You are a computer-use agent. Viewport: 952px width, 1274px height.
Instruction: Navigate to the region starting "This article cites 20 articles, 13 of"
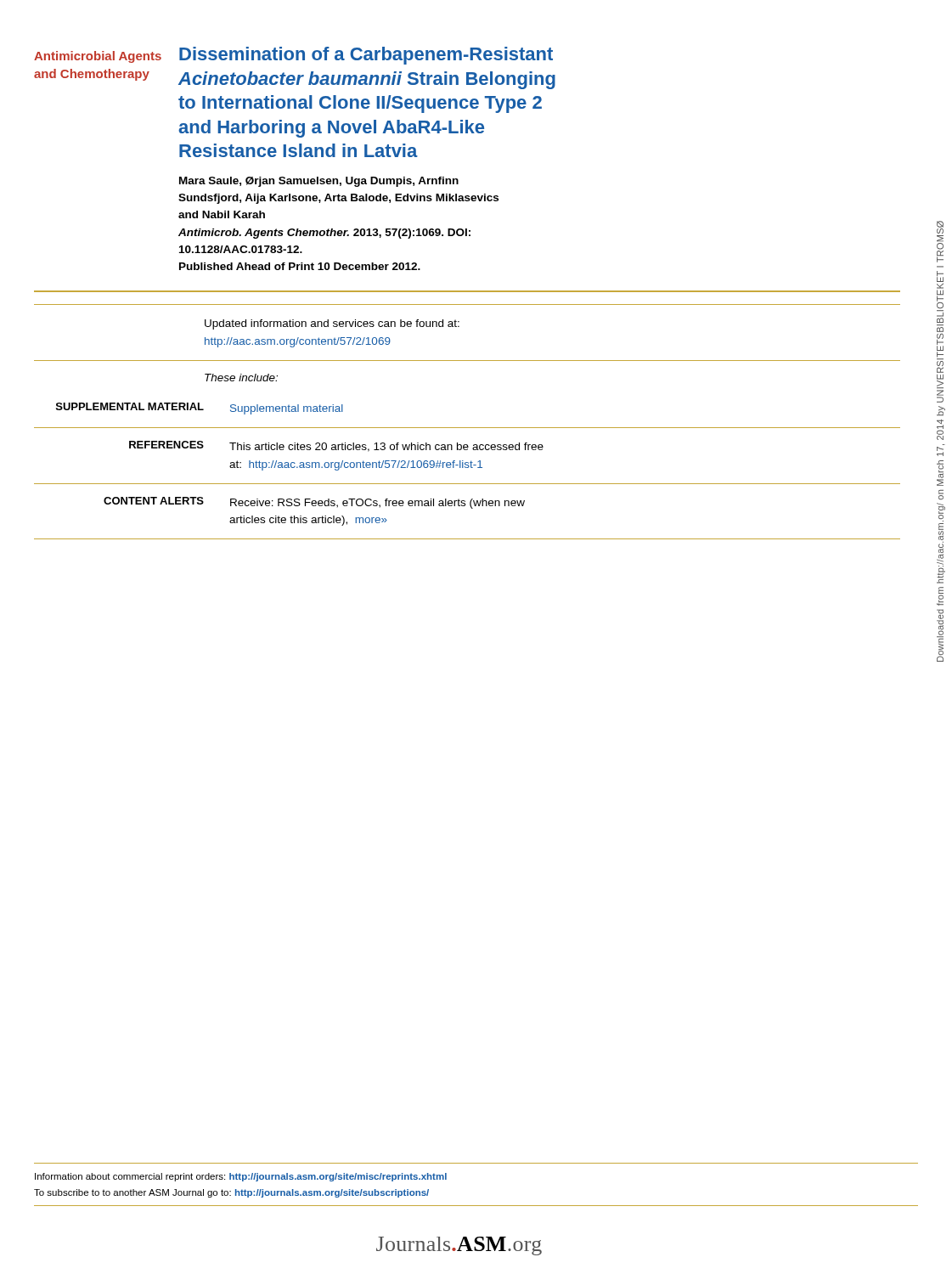[x=386, y=455]
